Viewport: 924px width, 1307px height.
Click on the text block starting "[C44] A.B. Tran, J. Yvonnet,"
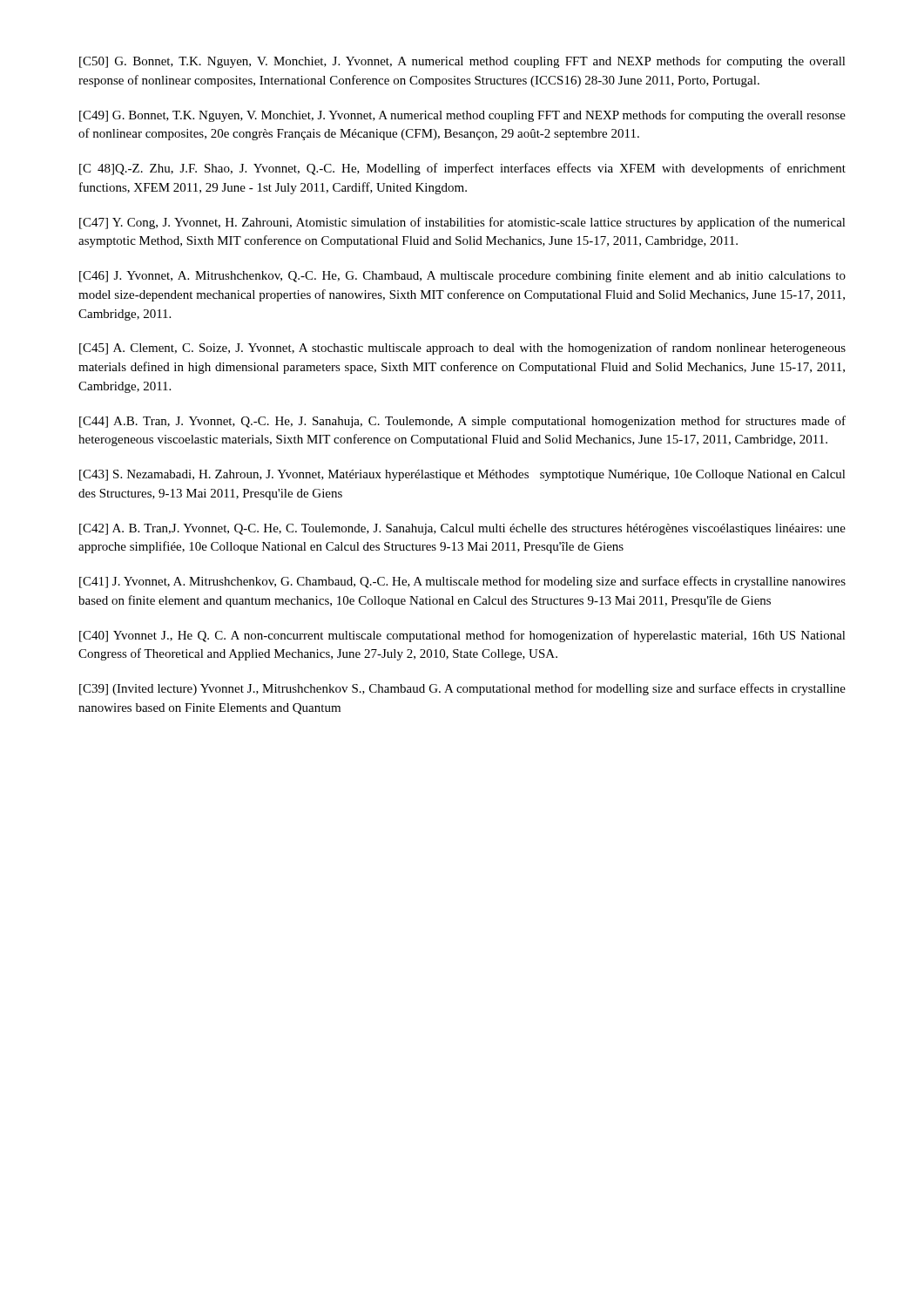point(462,430)
